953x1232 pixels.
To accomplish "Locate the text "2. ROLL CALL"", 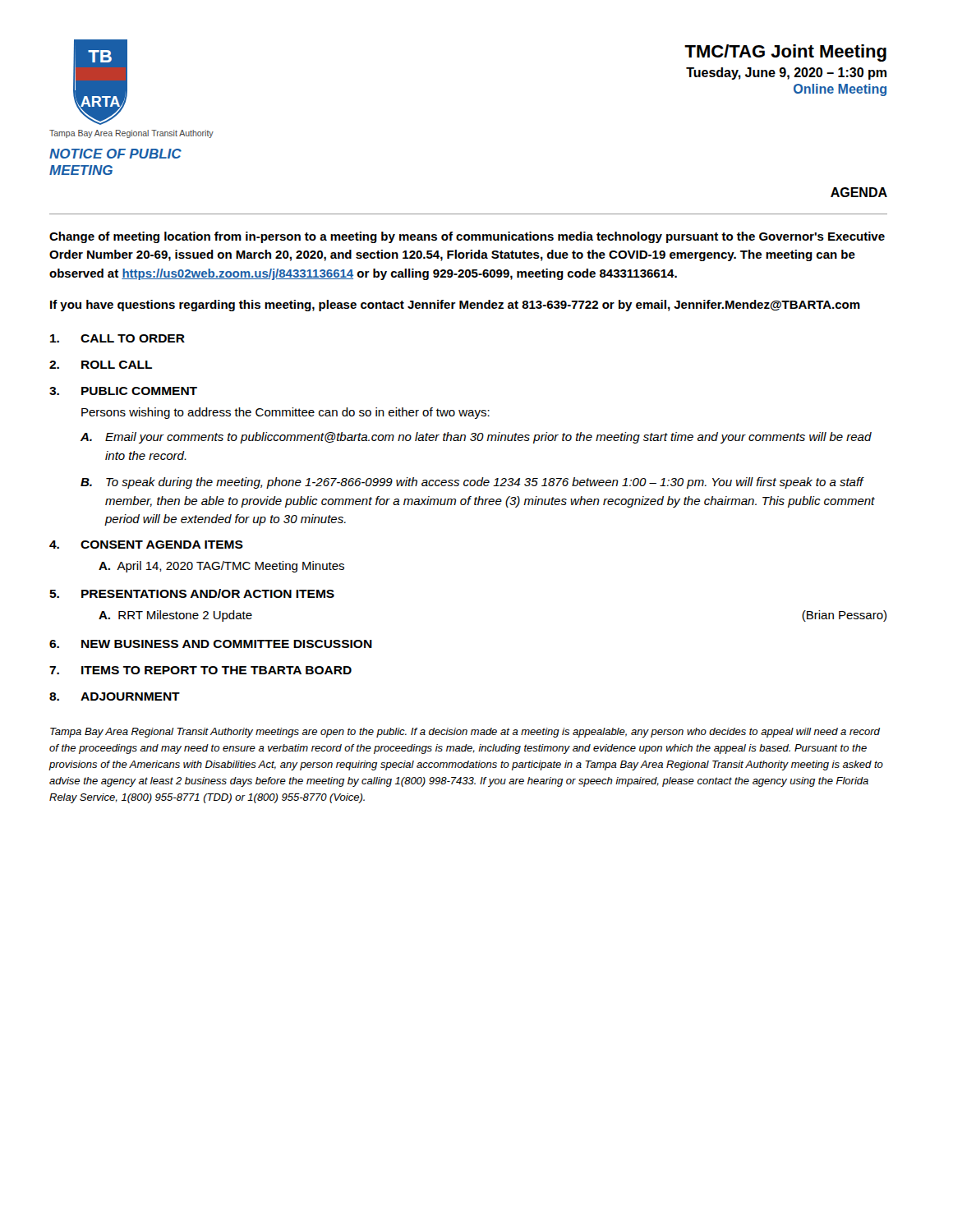I will [x=101, y=364].
